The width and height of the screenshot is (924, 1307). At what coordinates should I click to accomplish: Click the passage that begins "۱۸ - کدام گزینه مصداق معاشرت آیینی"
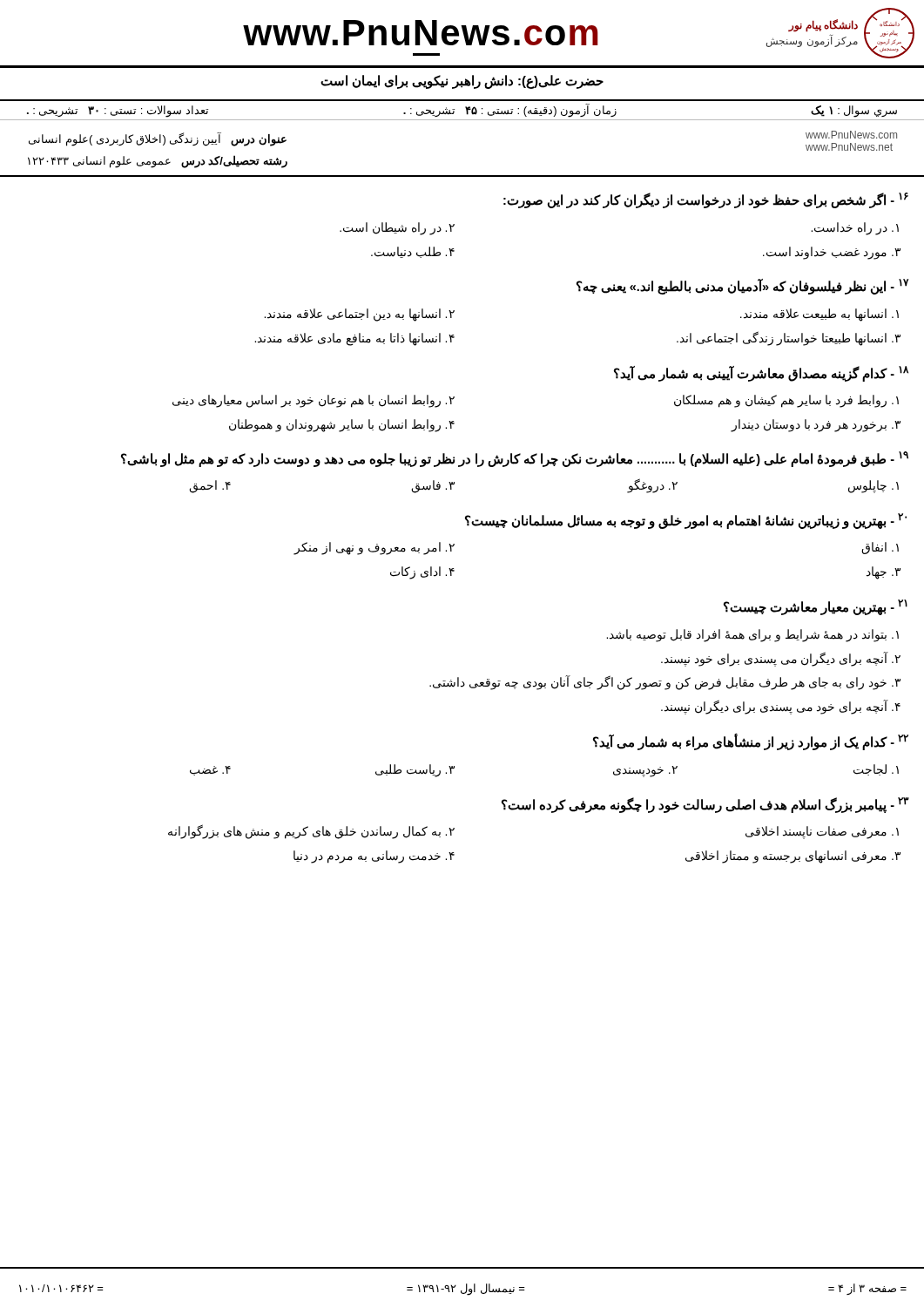[462, 399]
